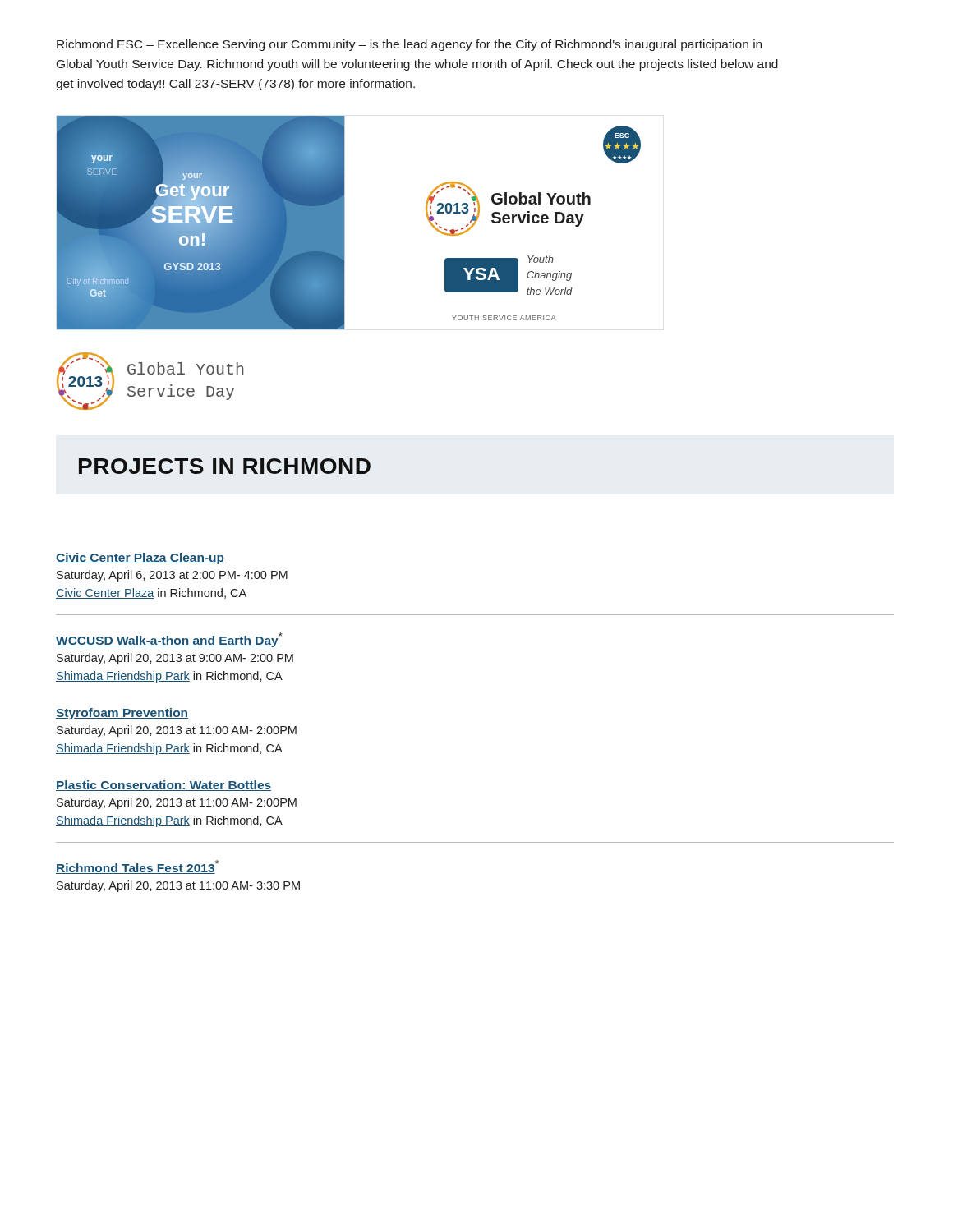Navigate to the text block starting "Richmond ESC – Excellence"
953x1232 pixels.
point(417,64)
